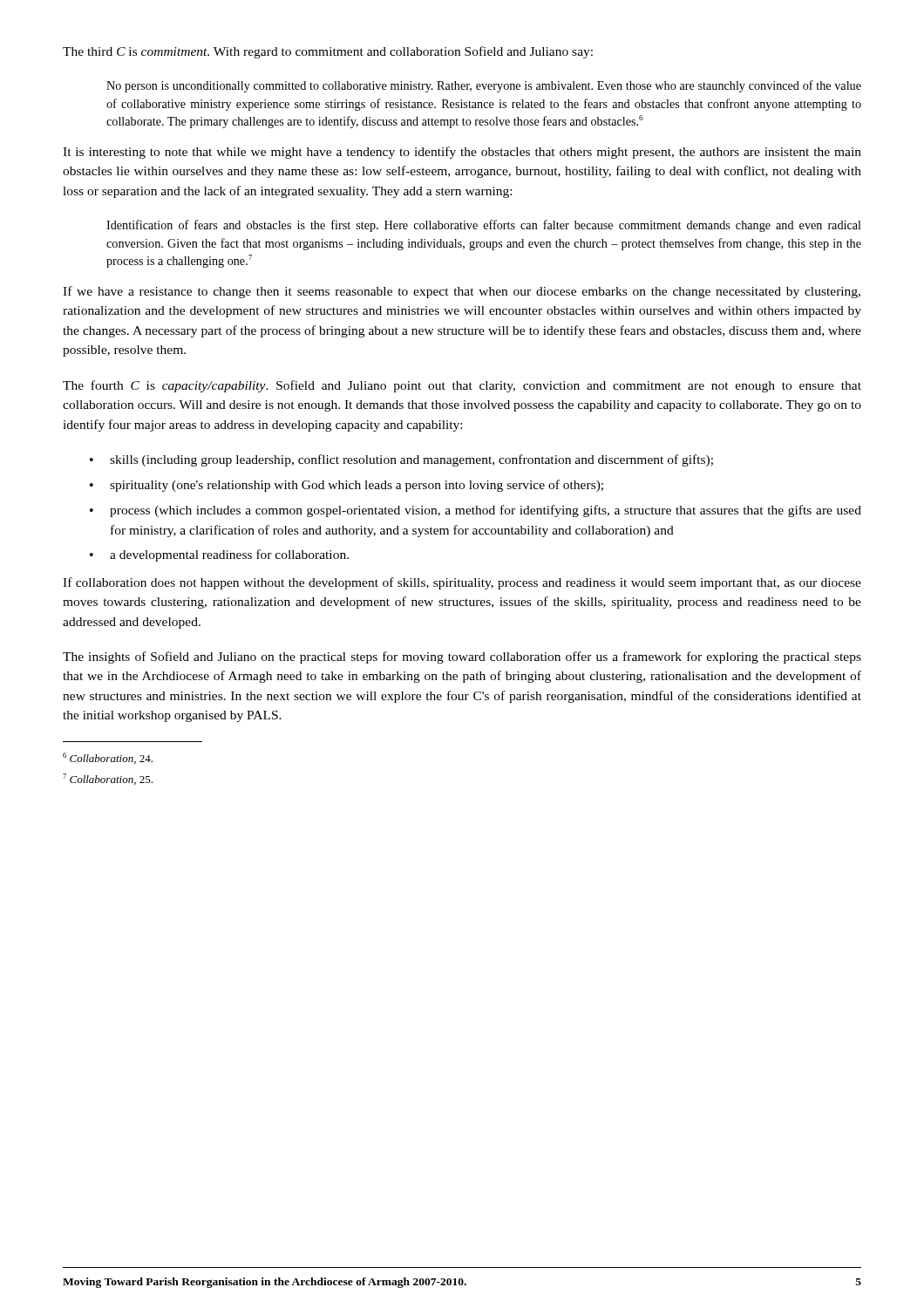Point to the block beginning "The insights of Sofield and Juliano"
The width and height of the screenshot is (924, 1308).
pos(462,686)
